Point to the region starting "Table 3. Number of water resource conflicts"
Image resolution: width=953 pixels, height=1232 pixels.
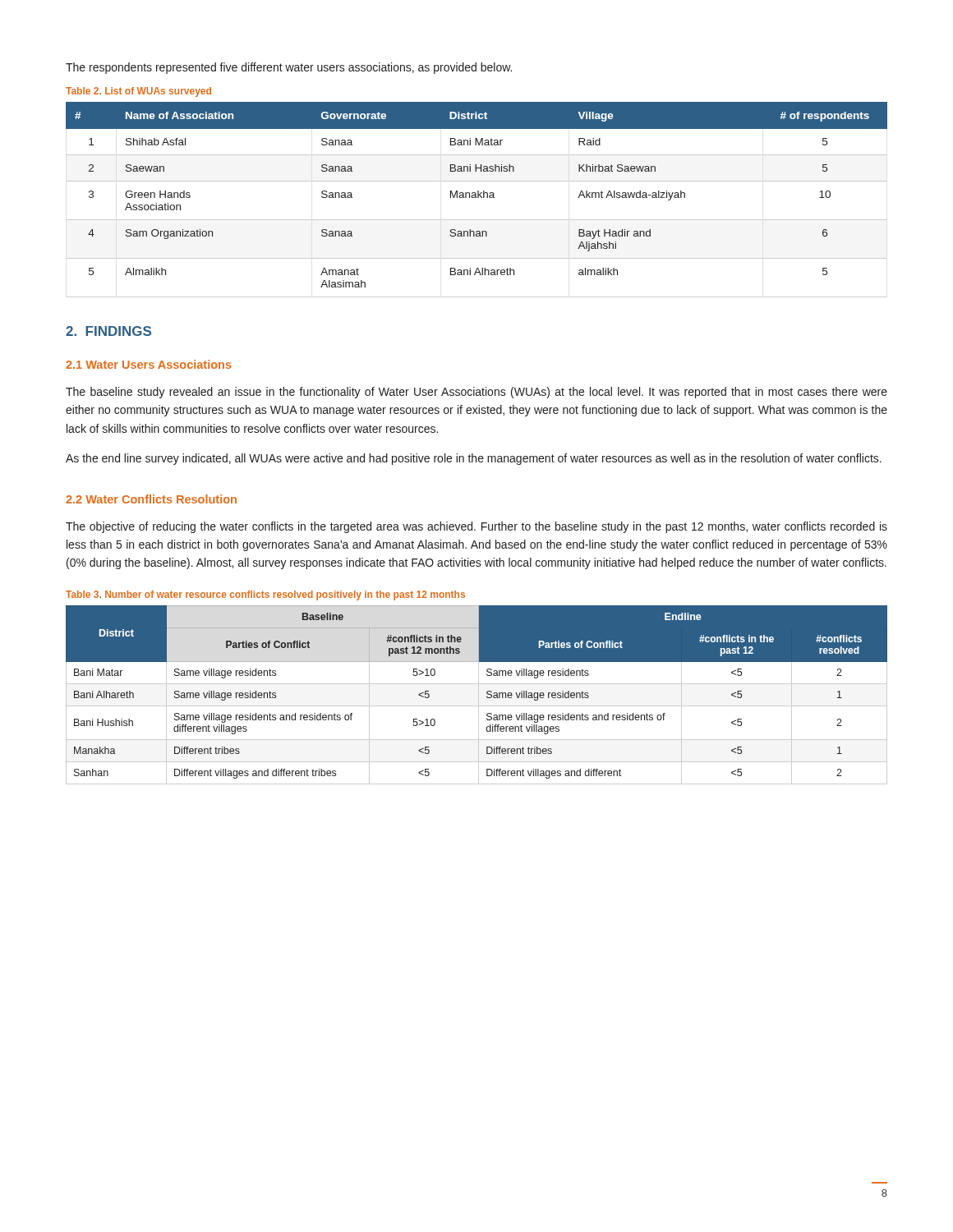pos(266,594)
